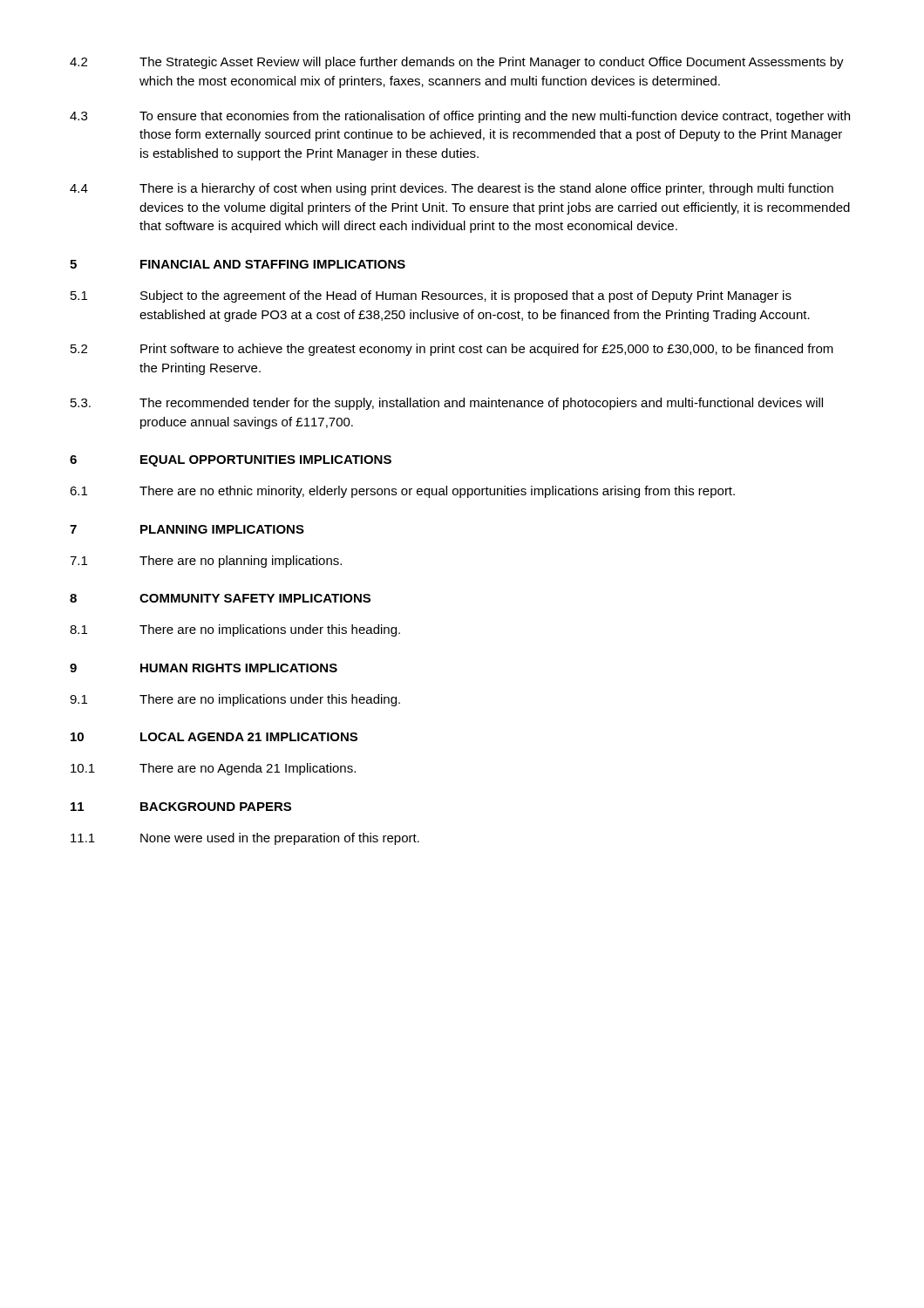
Task: Locate the list item with the text "10.1 There are no Agenda 21 Implications."
Action: pyautogui.click(x=213, y=769)
